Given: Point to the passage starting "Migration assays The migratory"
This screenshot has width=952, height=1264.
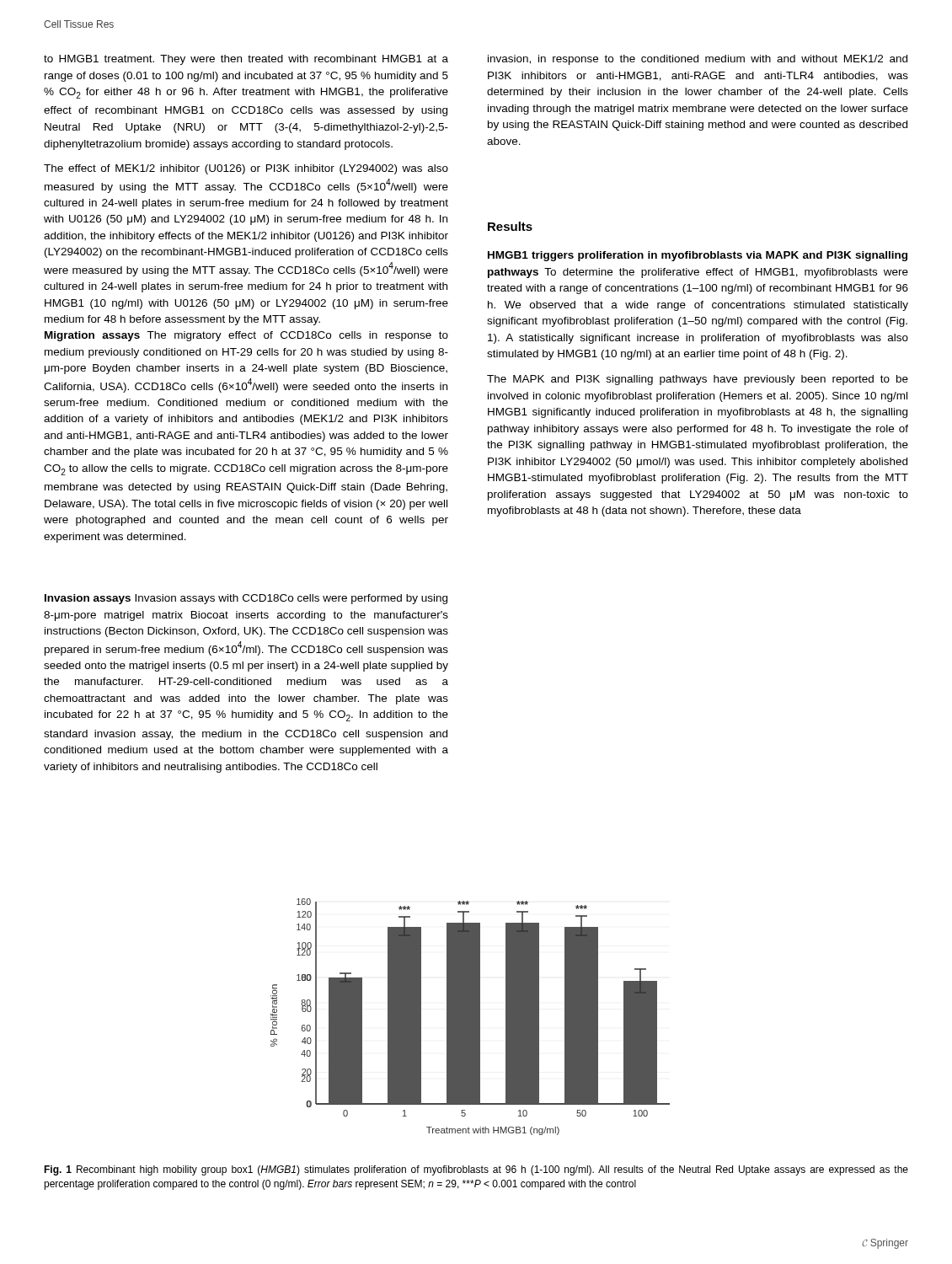Looking at the screenshot, I should [x=246, y=436].
